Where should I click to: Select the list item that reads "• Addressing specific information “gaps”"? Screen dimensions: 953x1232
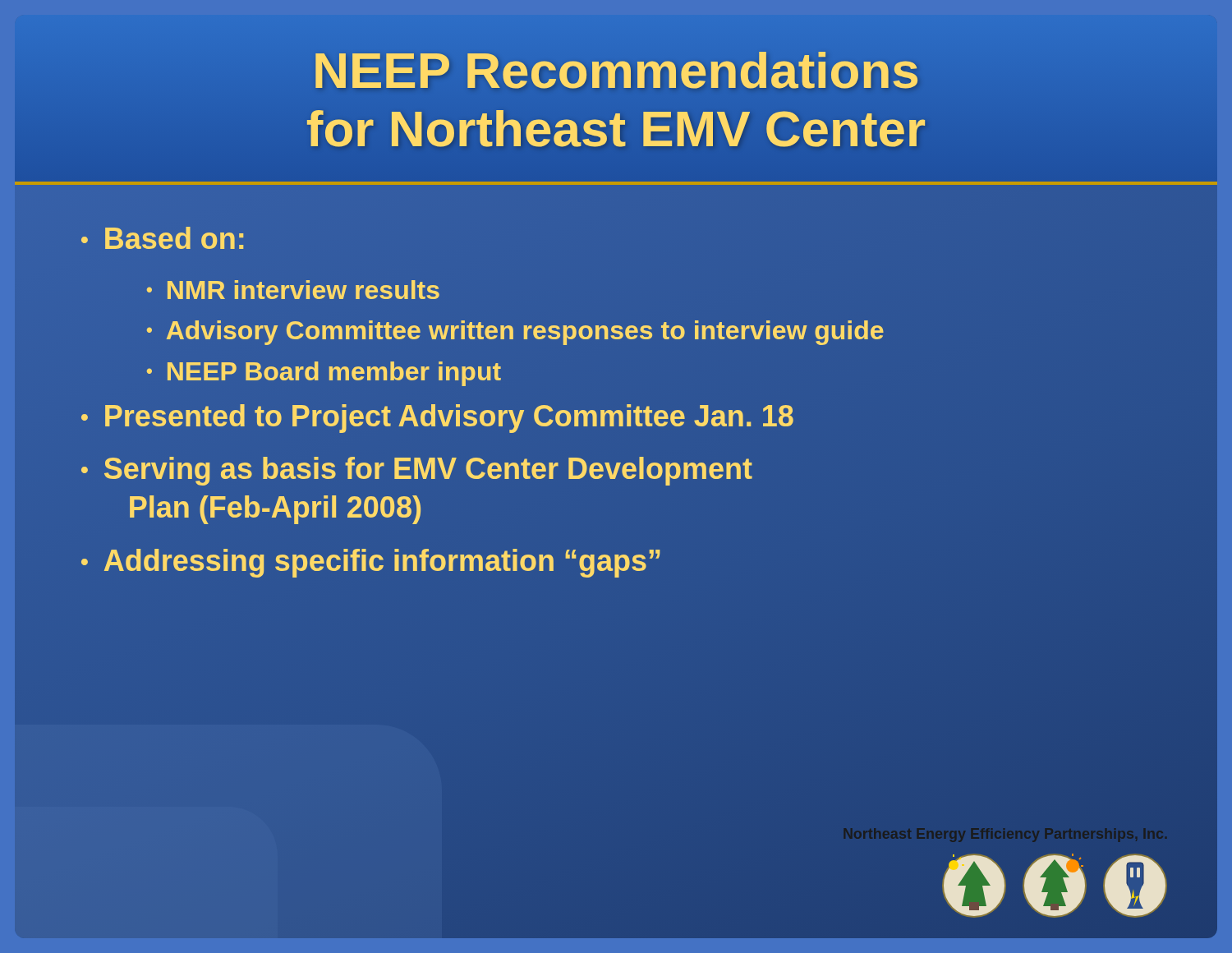coord(371,561)
